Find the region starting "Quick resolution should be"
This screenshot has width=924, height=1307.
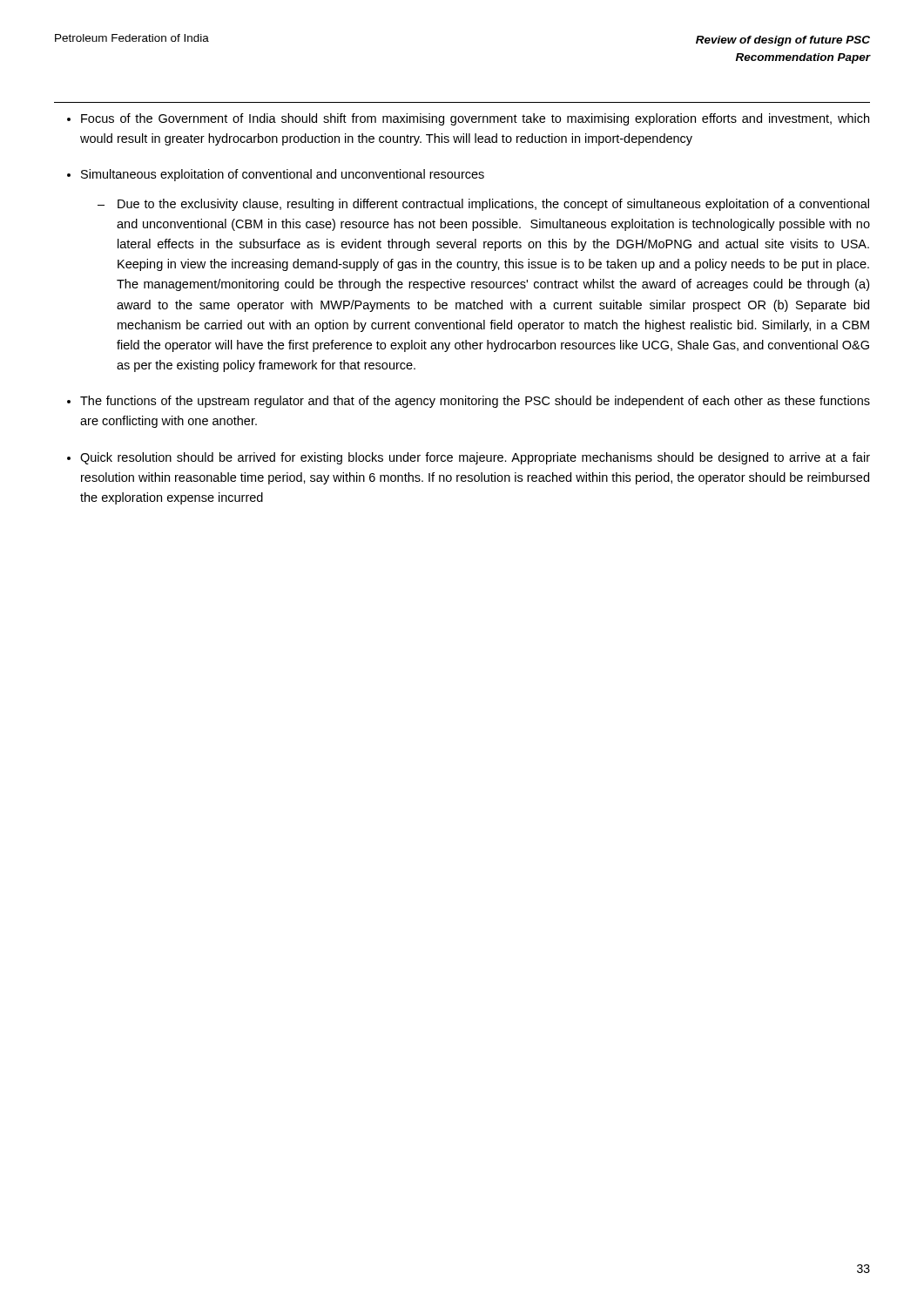475,477
